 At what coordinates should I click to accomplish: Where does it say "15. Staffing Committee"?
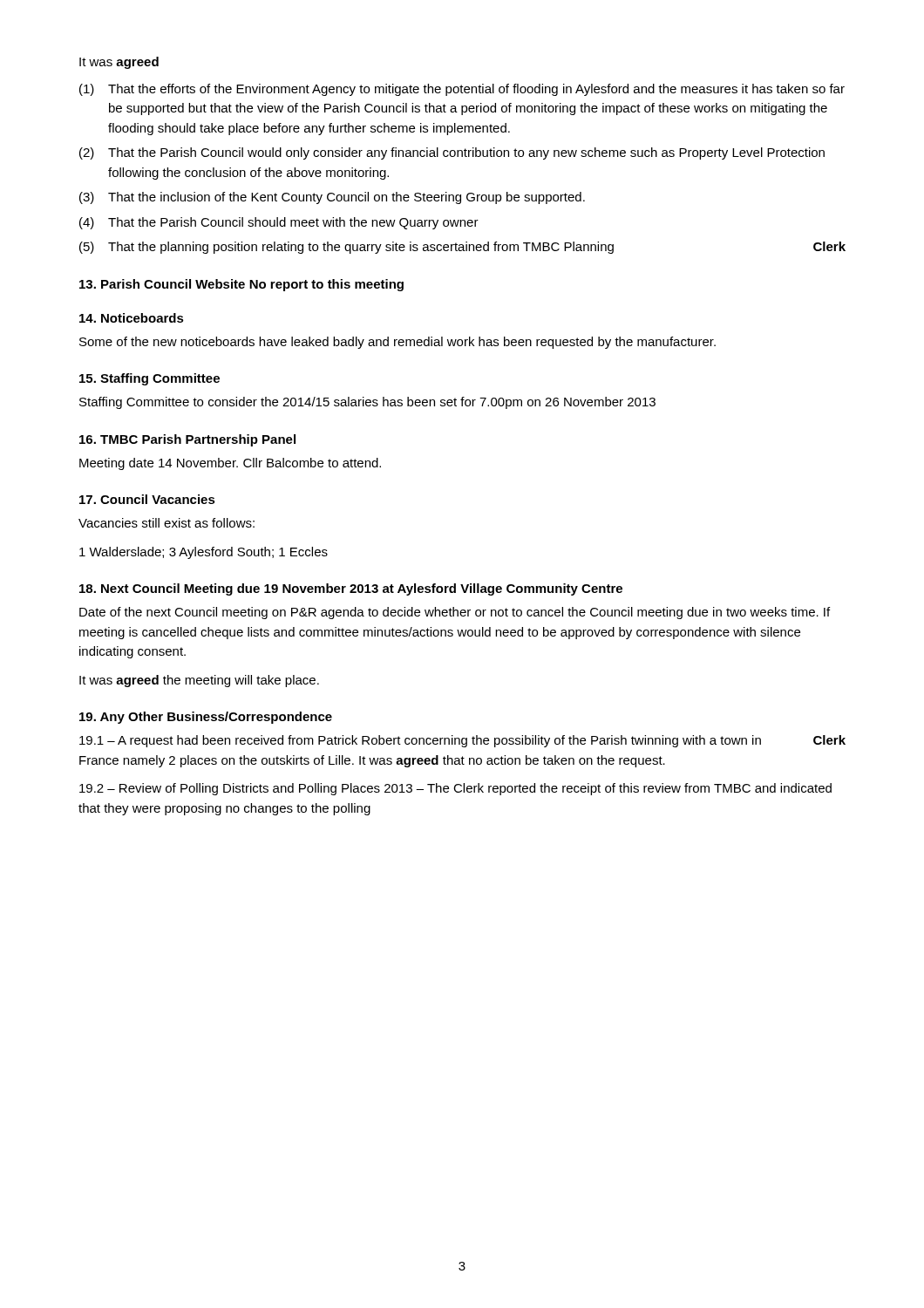[149, 378]
